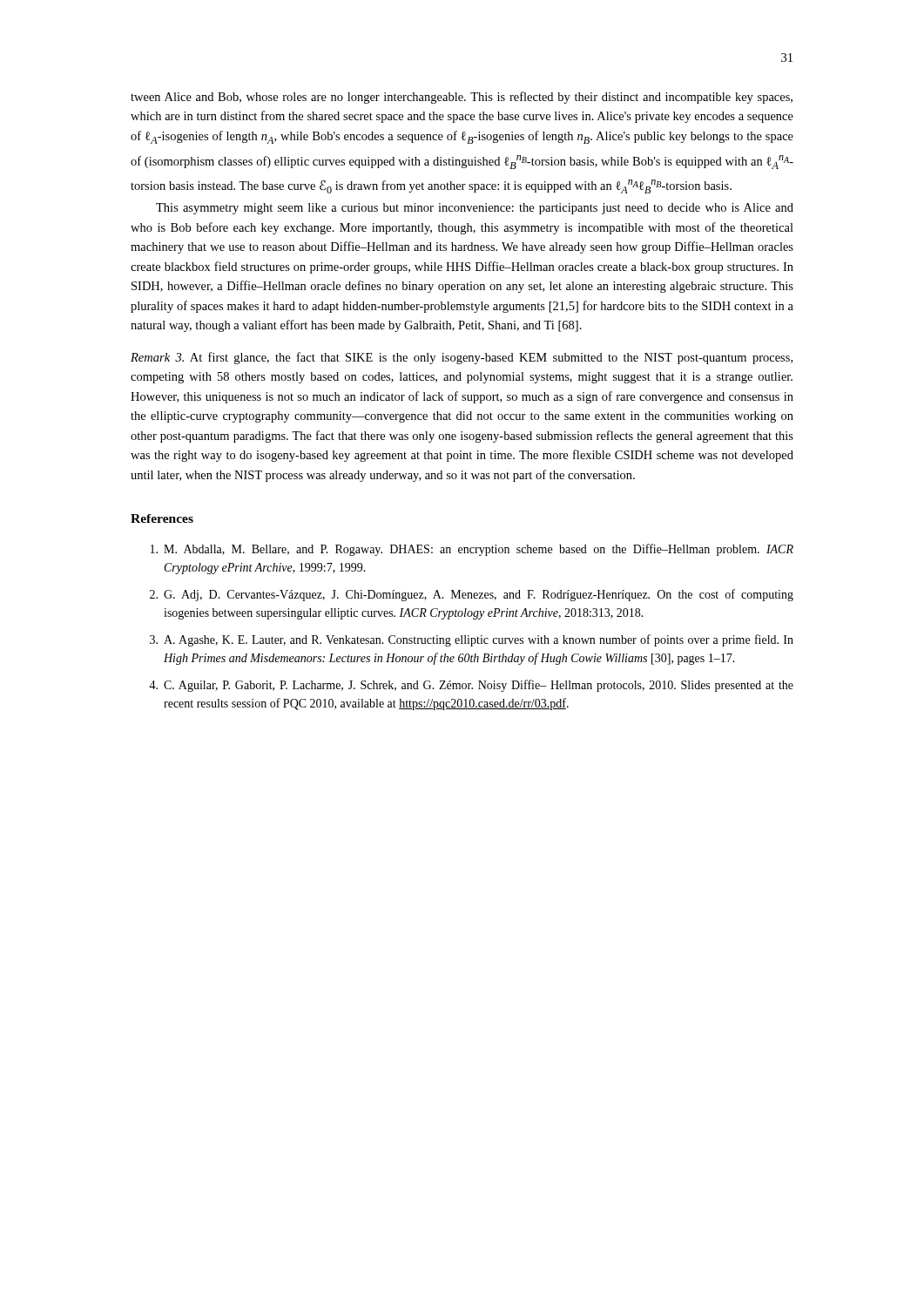This screenshot has height=1307, width=924.
Task: Find the region starting "3. A. Agashe,"
Action: pyautogui.click(x=462, y=649)
